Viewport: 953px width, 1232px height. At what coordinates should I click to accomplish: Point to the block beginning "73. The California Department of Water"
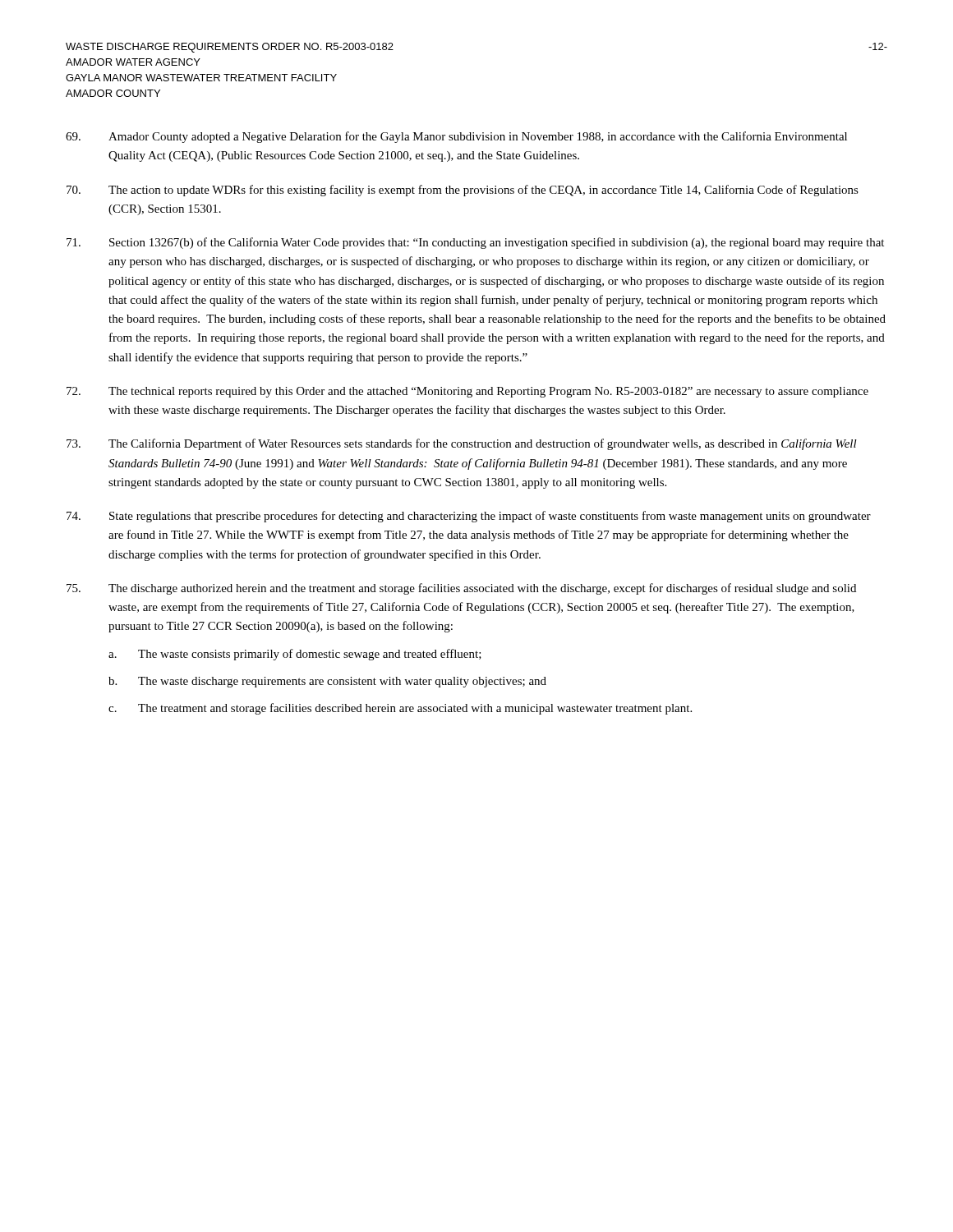coord(476,463)
